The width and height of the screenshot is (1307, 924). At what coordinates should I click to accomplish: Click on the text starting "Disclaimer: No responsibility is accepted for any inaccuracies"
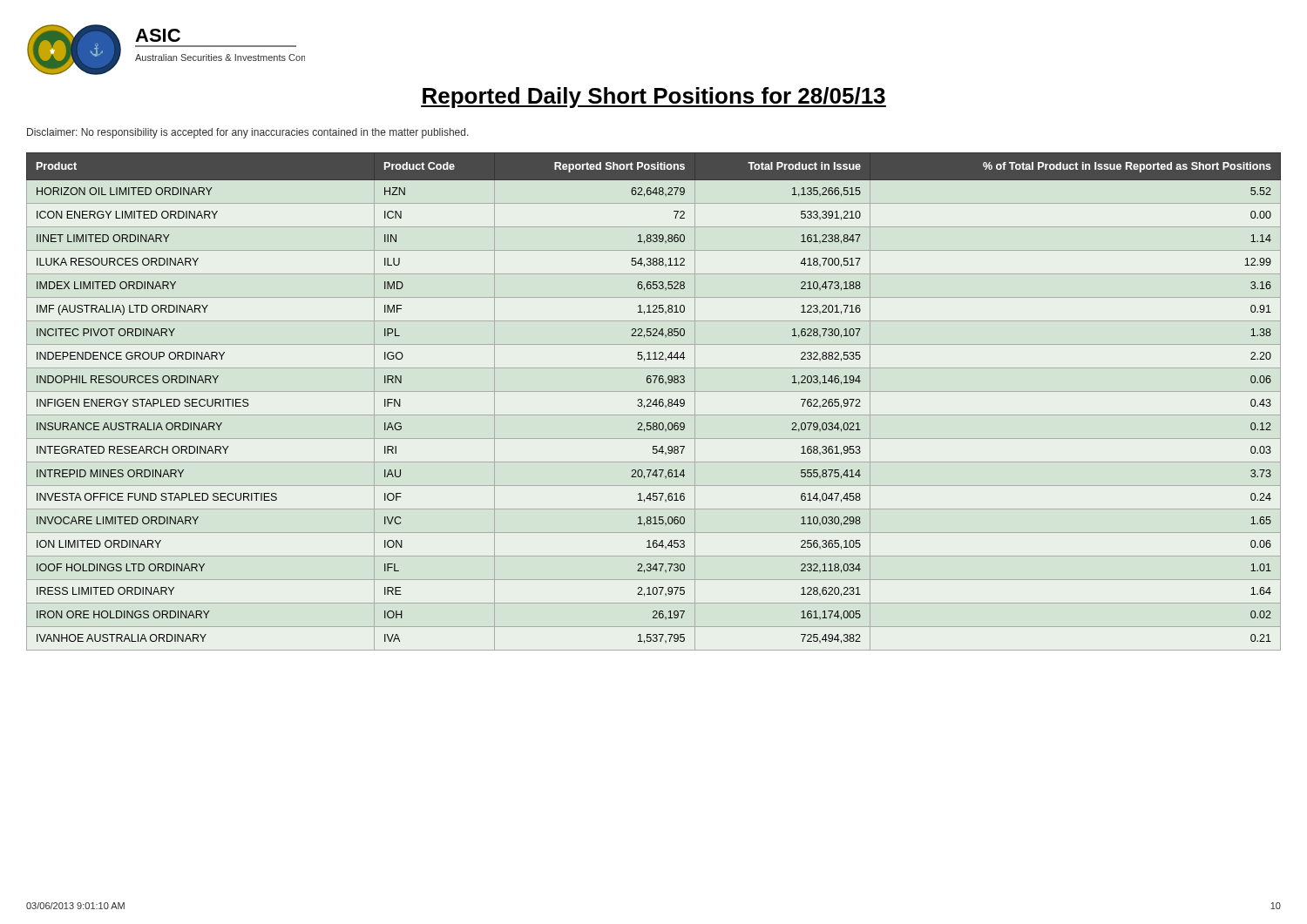tap(248, 132)
